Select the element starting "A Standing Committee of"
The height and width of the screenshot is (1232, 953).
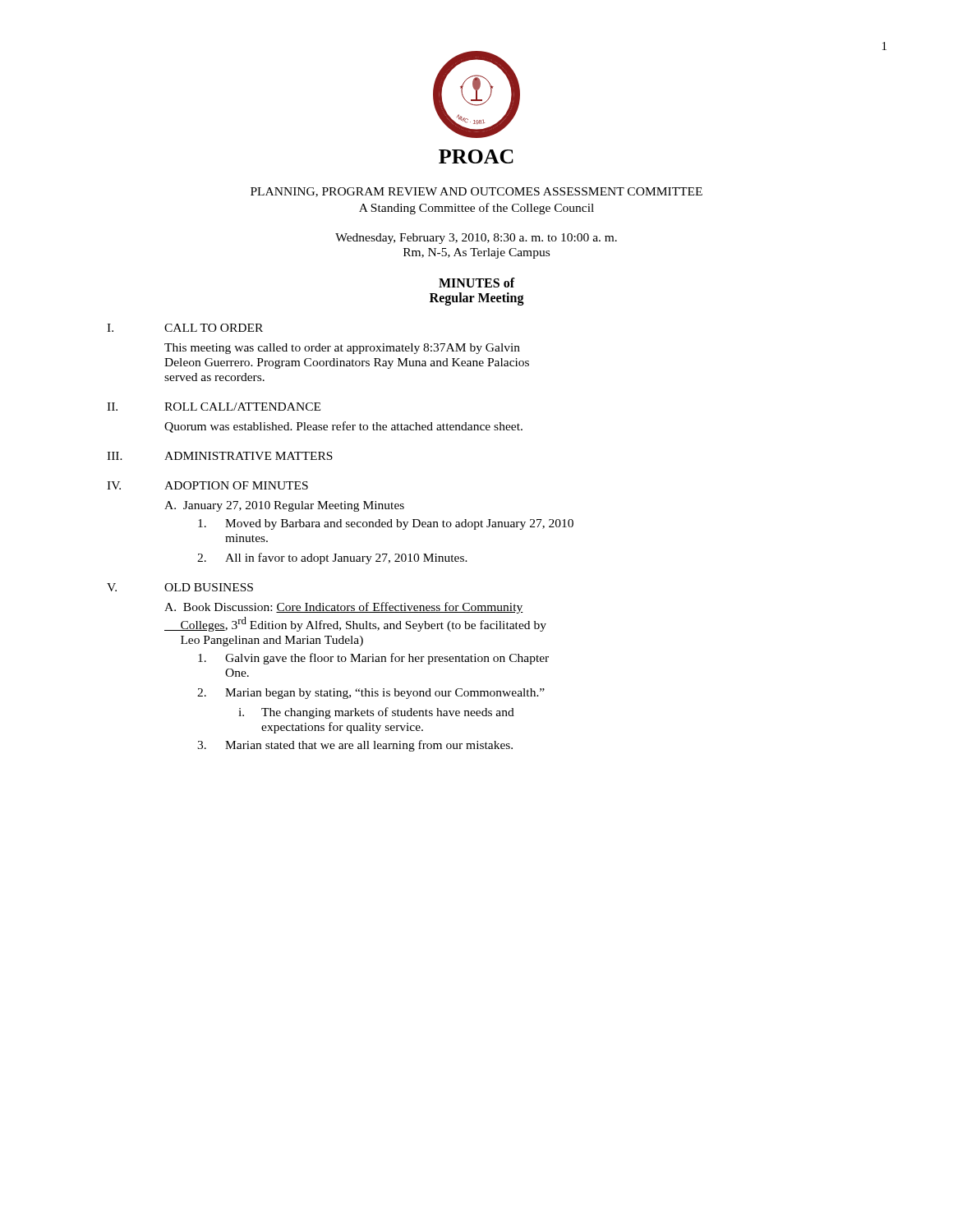click(476, 207)
